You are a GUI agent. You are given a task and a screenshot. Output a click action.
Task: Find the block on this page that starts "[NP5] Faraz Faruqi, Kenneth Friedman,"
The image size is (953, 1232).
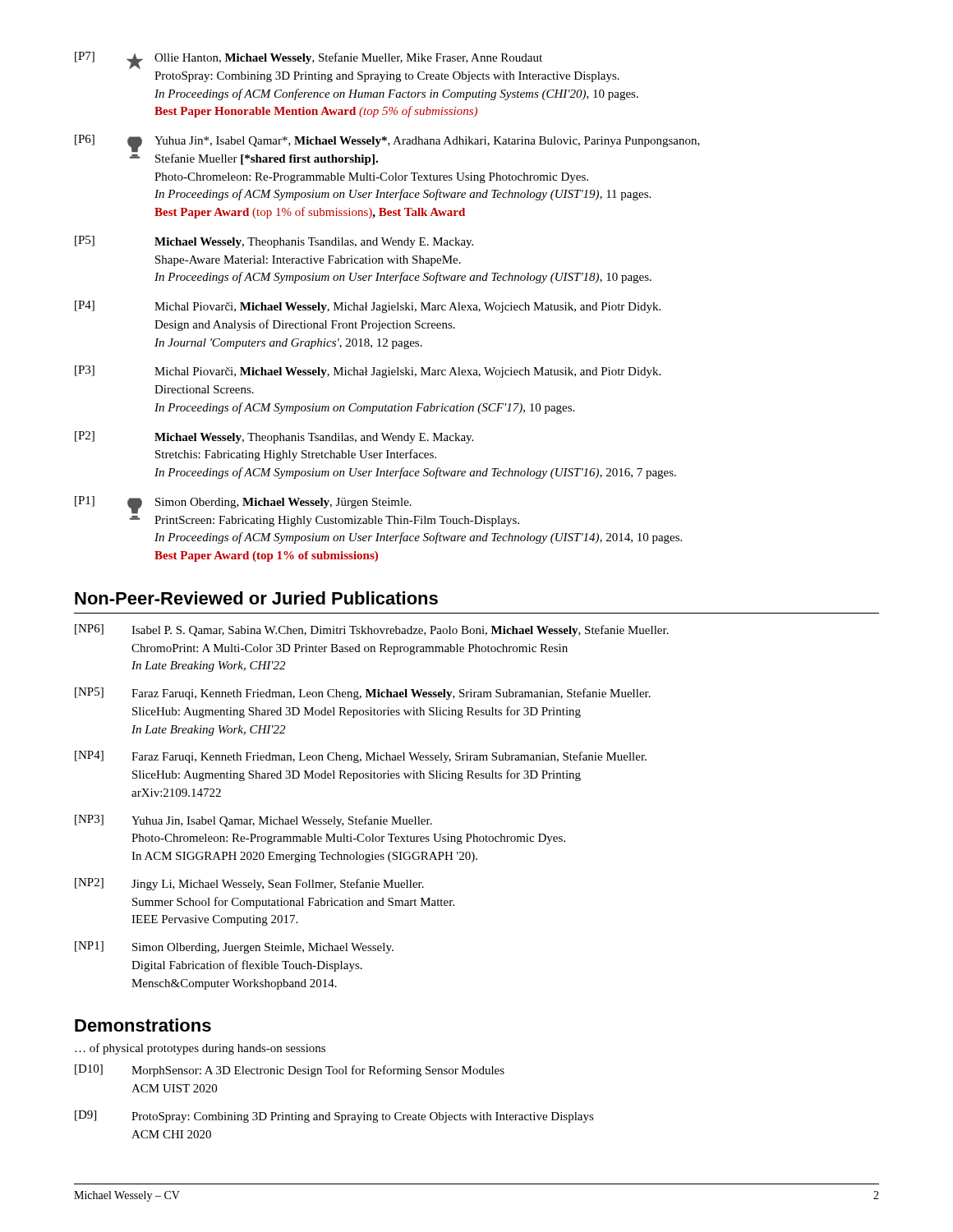pyautogui.click(x=476, y=712)
